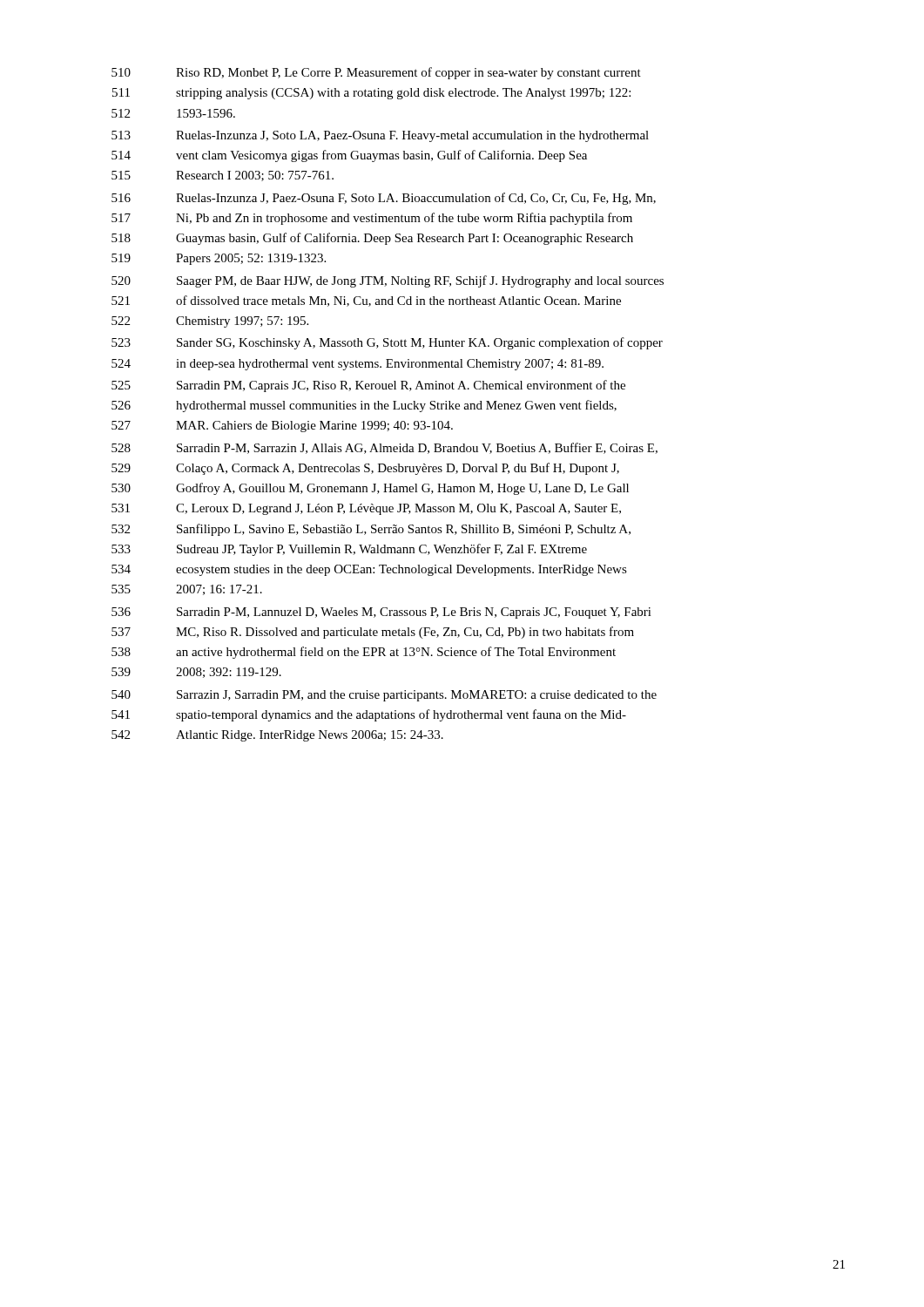The image size is (924, 1307).
Task: Navigate to the passage starting "536 Sarradin P-M, Lannuzel D, Waeles"
Action: tap(462, 642)
